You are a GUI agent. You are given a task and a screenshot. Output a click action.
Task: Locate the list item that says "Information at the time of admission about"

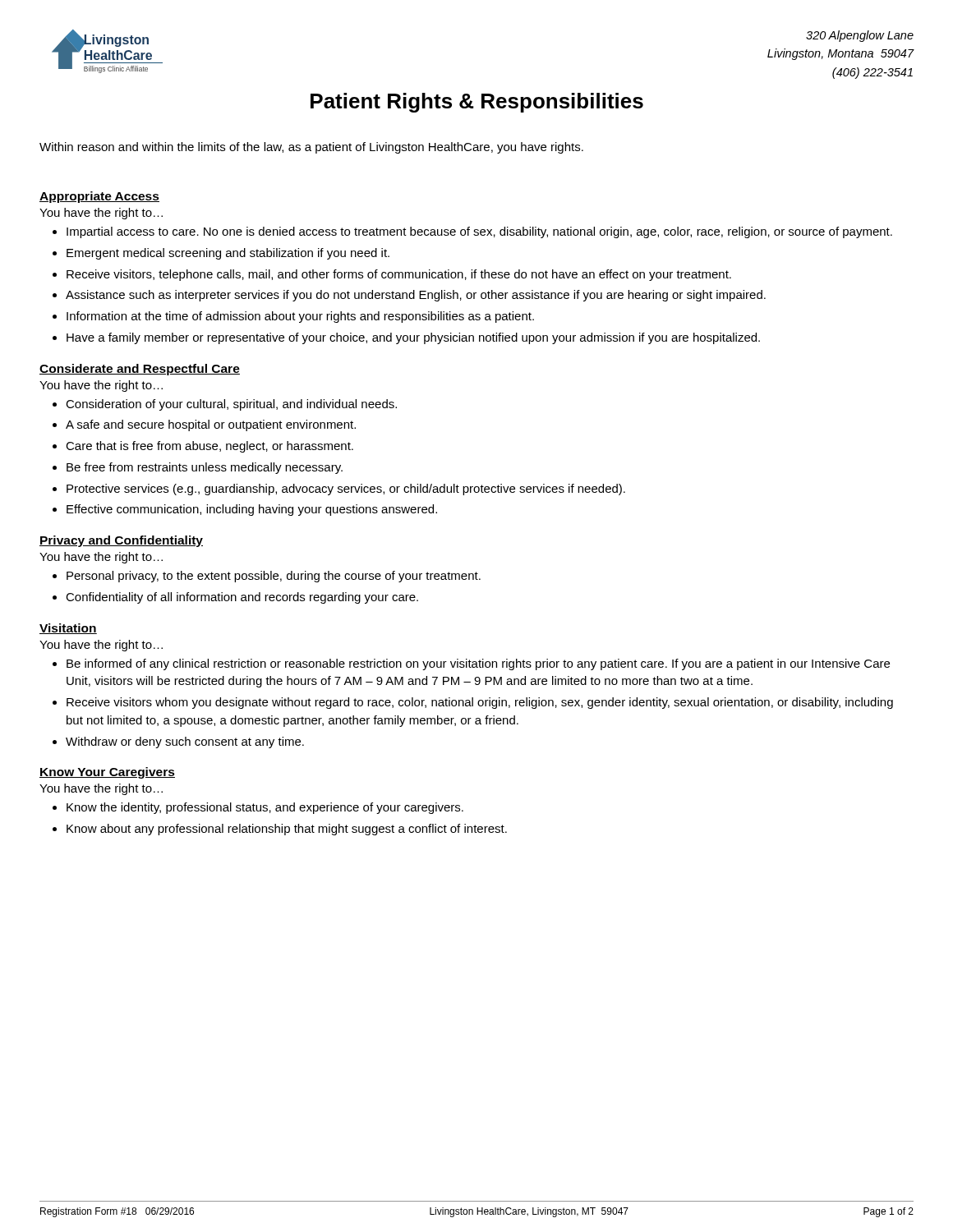coord(300,316)
